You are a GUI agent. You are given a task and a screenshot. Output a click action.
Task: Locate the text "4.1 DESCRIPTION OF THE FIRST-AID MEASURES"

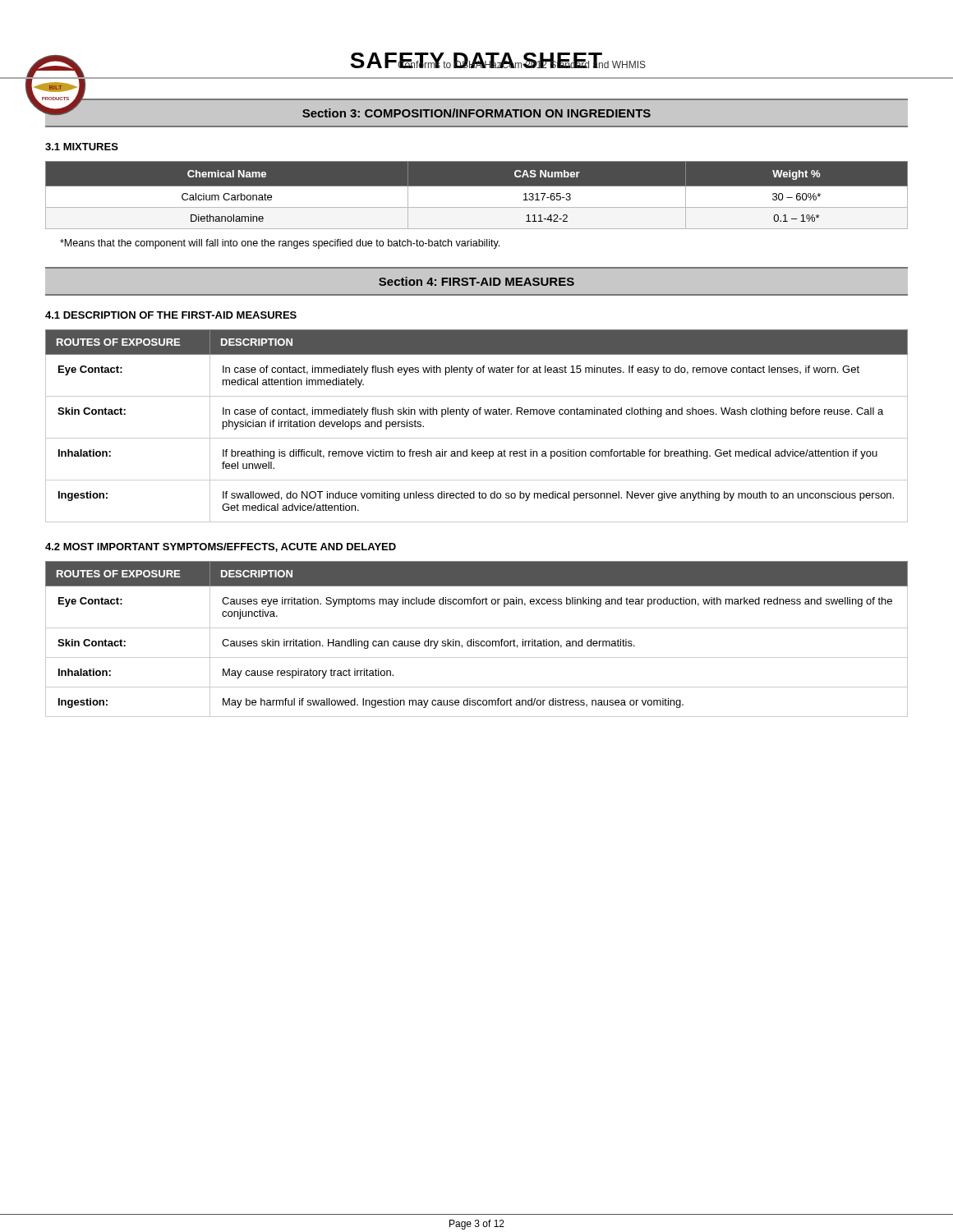pyautogui.click(x=171, y=315)
